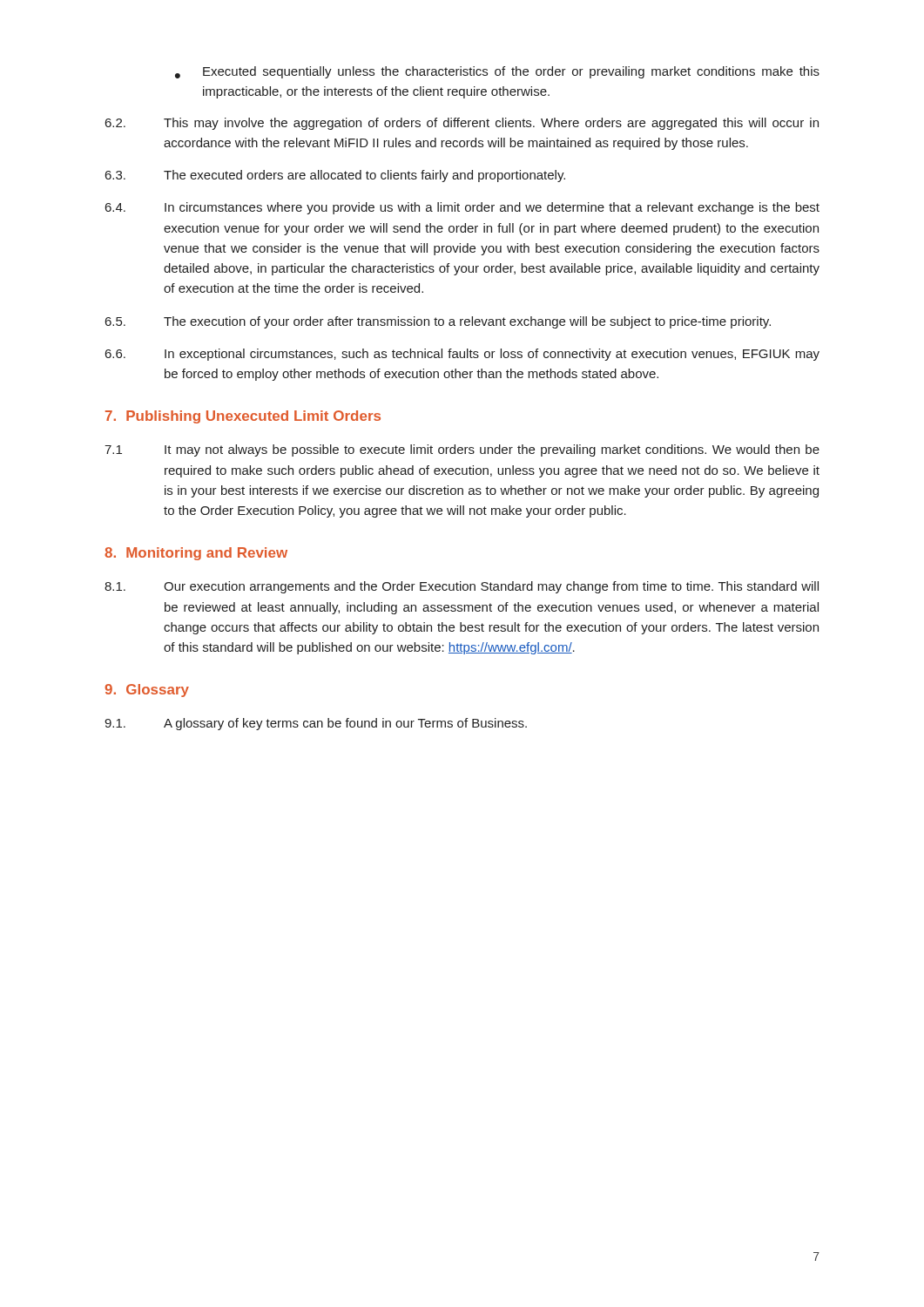The height and width of the screenshot is (1307, 924).
Task: Point to the passage starting "5. The execution of your order after transmission"
Action: [462, 321]
